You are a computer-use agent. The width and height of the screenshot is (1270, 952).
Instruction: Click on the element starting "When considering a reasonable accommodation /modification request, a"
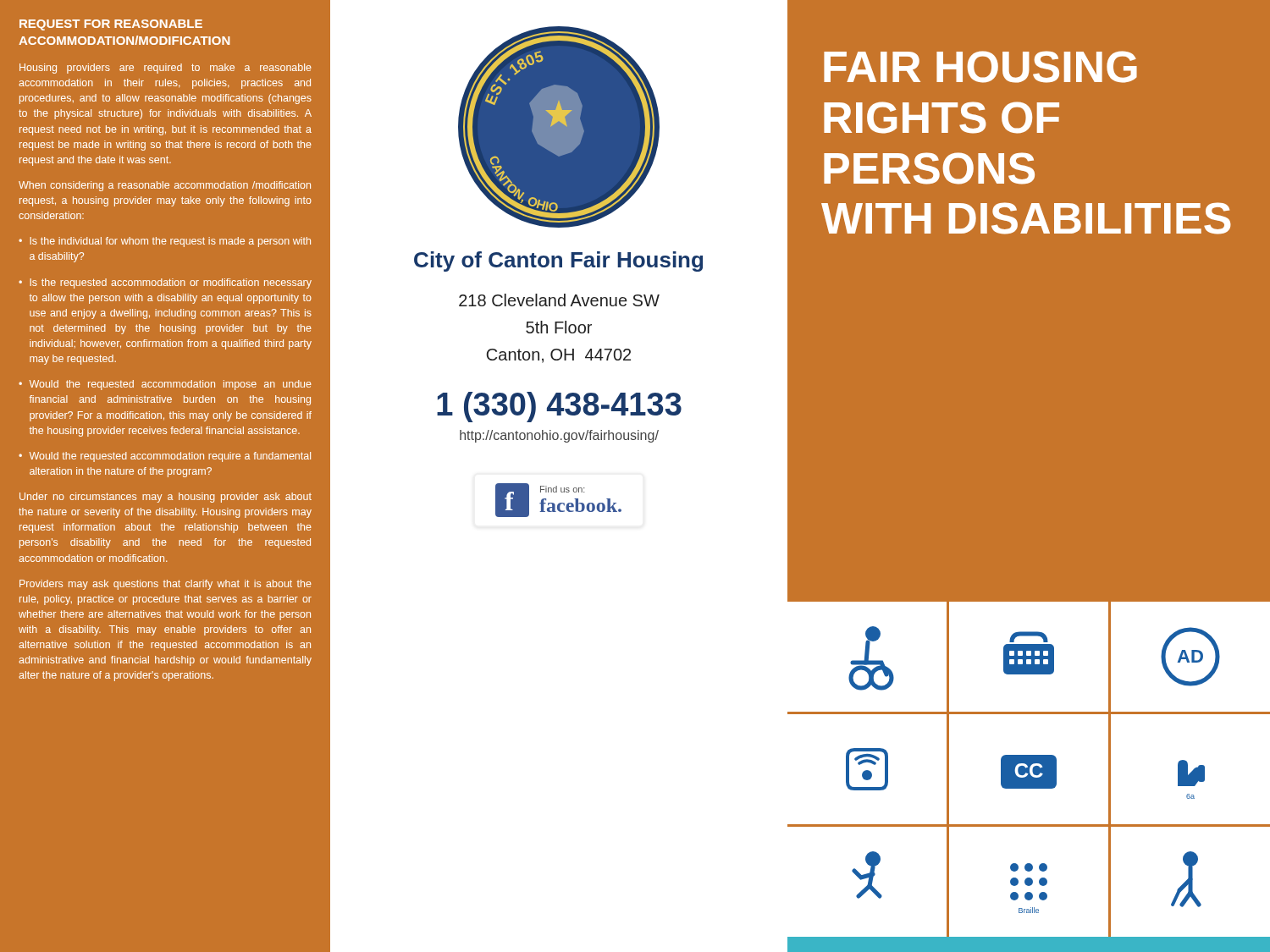click(165, 201)
